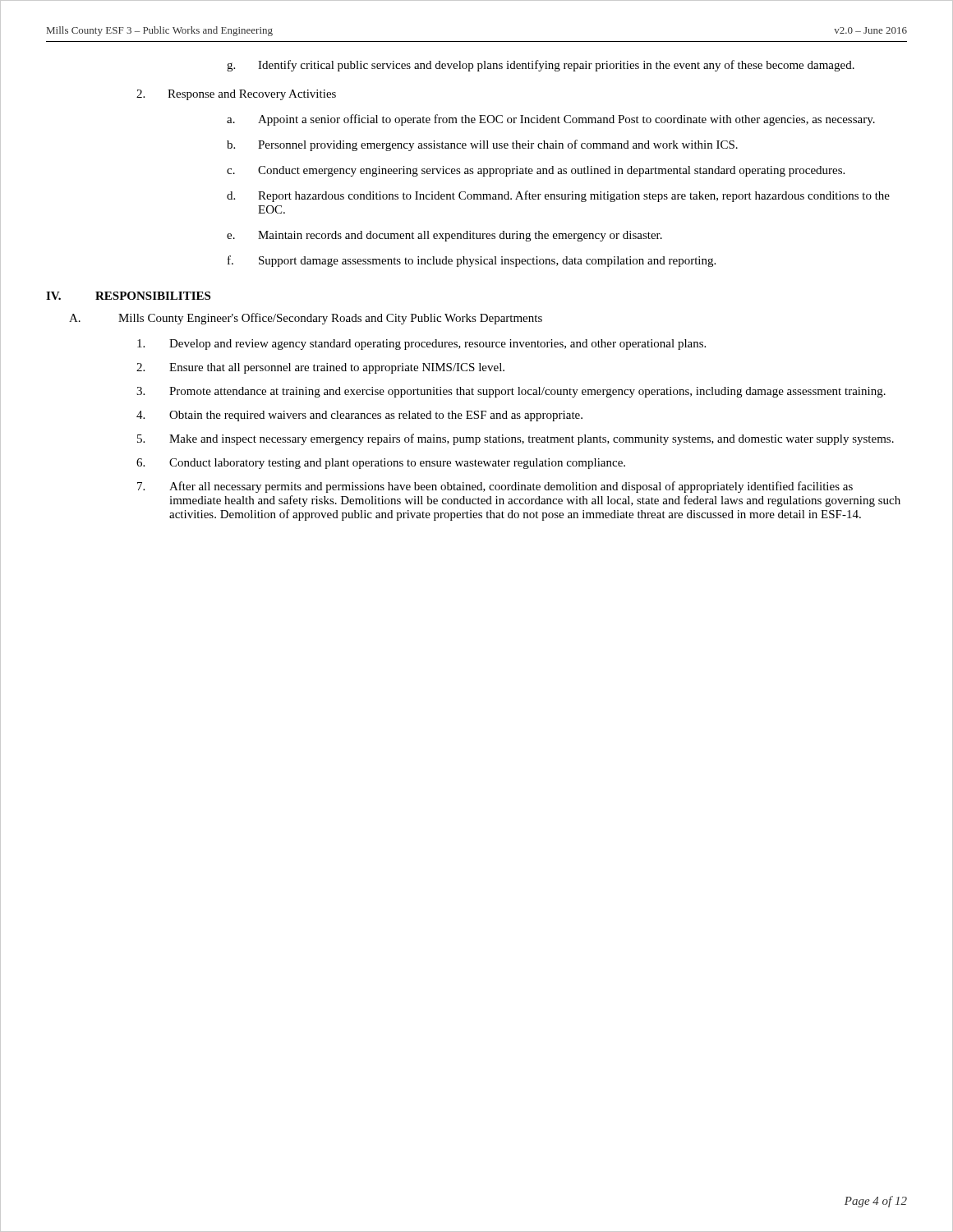Screen dimensions: 1232x953
Task: Locate the block of text that opens with "A. Mills County Engineer's Office/Secondary Roads and"
Action: pos(476,318)
